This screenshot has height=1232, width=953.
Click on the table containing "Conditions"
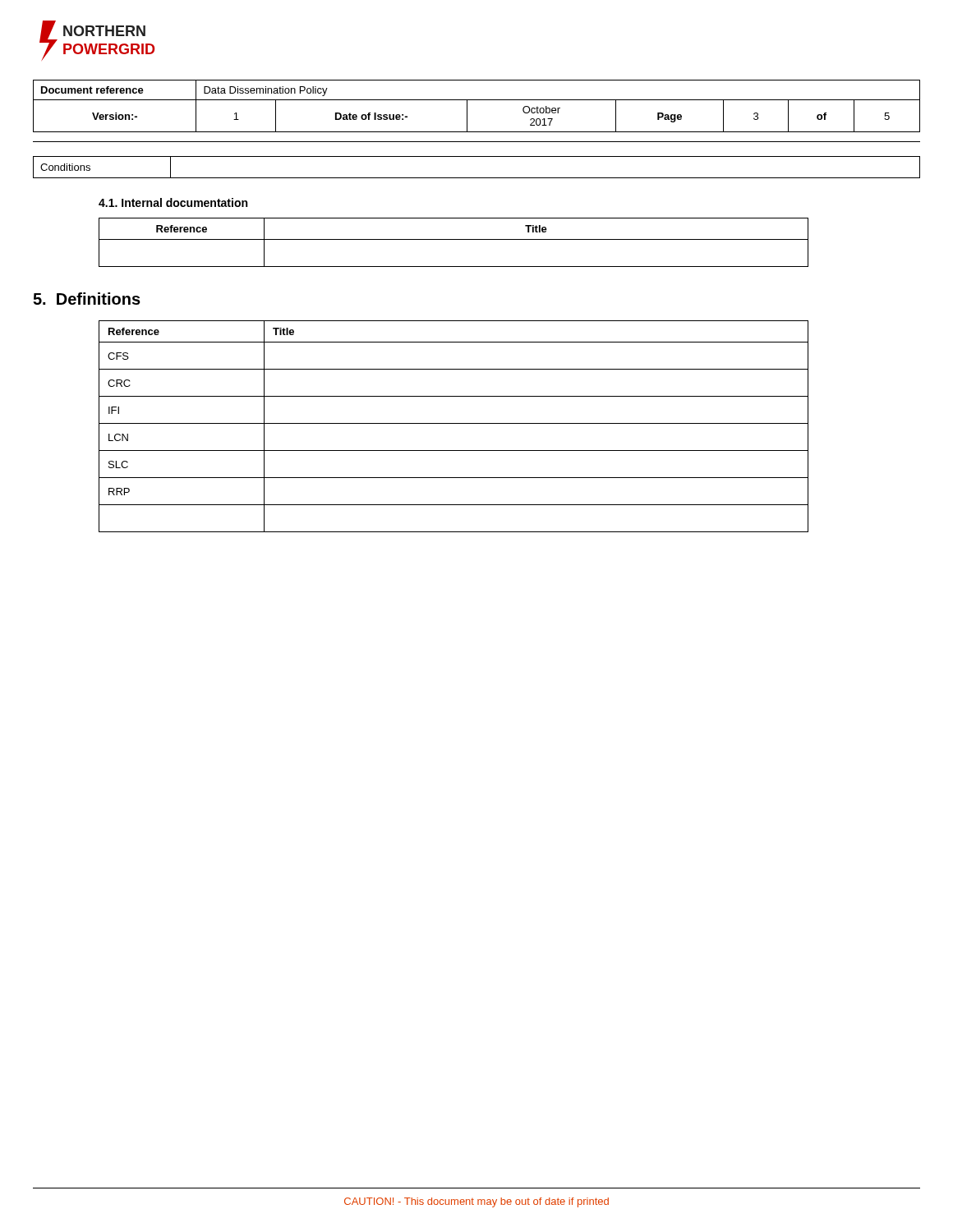point(476,167)
